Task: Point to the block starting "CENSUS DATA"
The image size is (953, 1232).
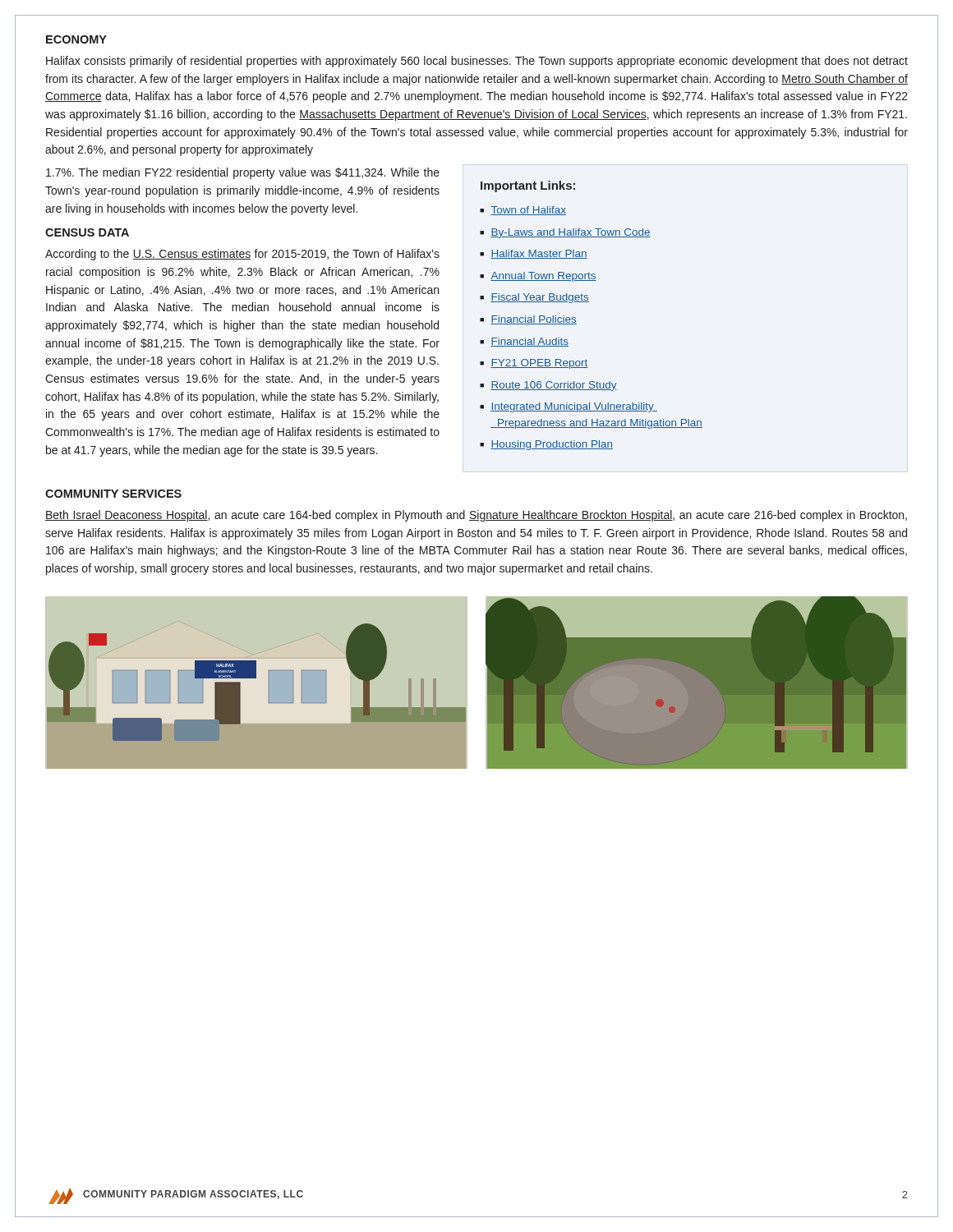Action: [x=87, y=233]
